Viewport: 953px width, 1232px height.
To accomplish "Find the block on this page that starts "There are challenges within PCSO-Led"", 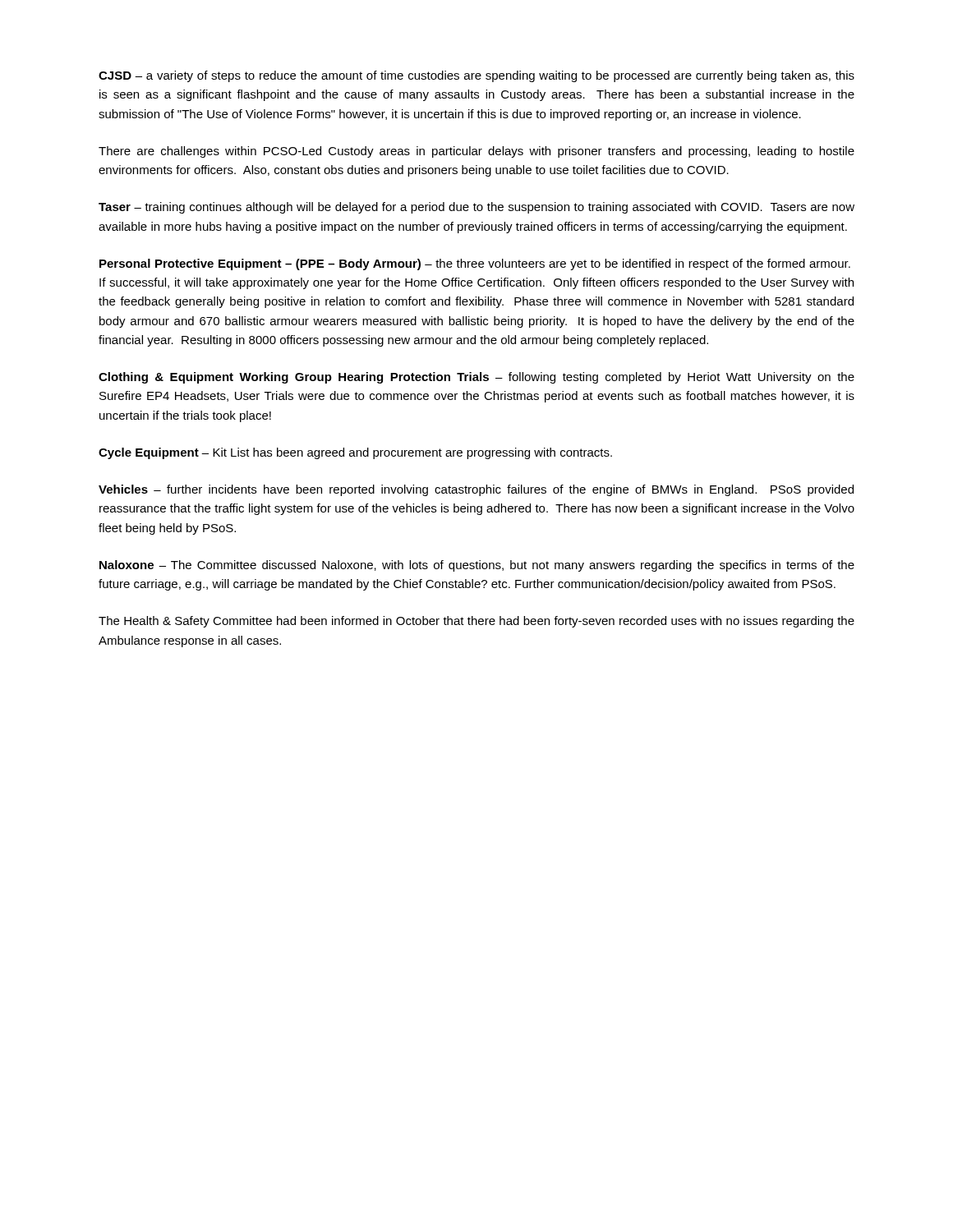I will click(476, 160).
